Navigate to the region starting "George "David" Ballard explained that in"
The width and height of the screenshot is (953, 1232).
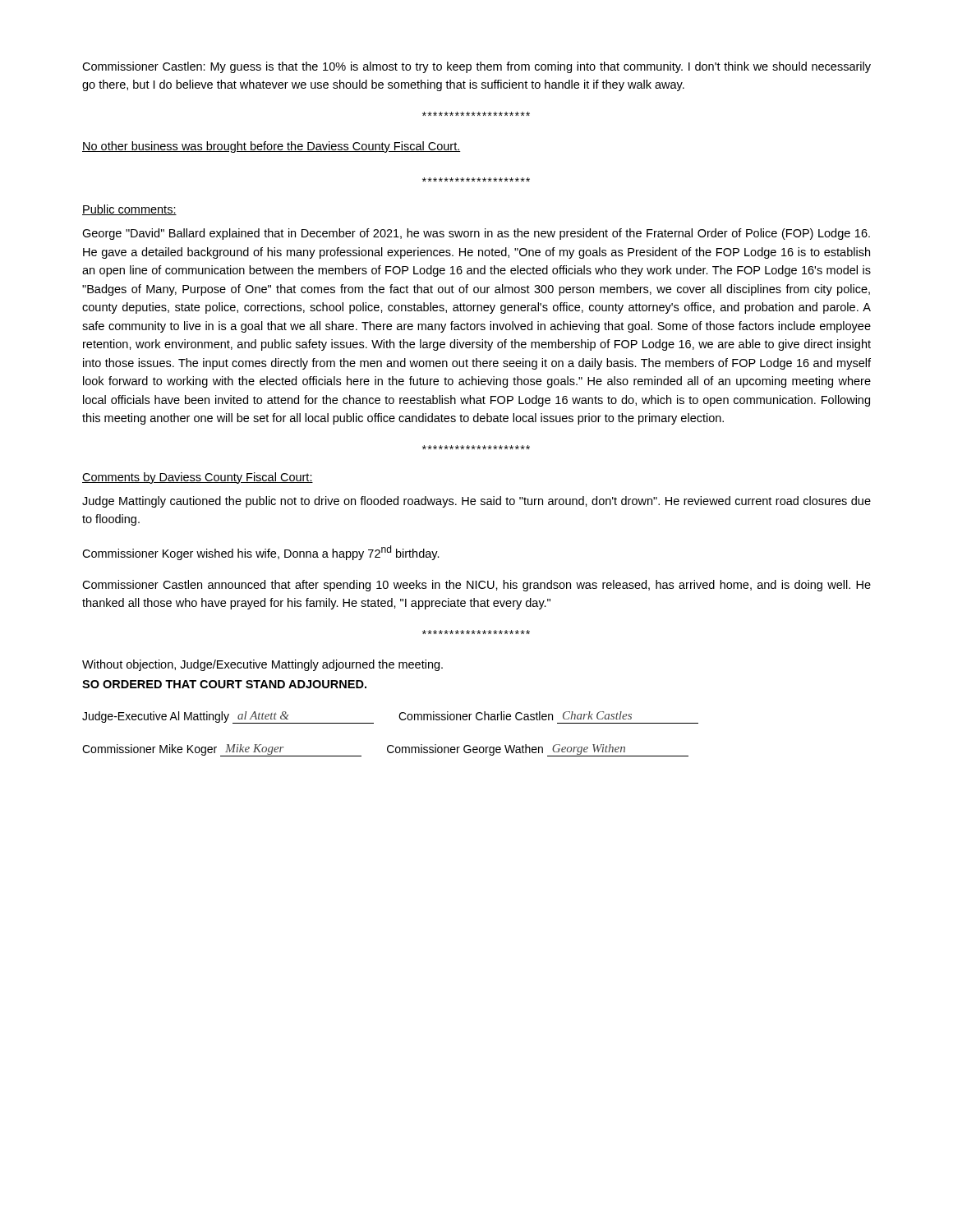(x=476, y=326)
